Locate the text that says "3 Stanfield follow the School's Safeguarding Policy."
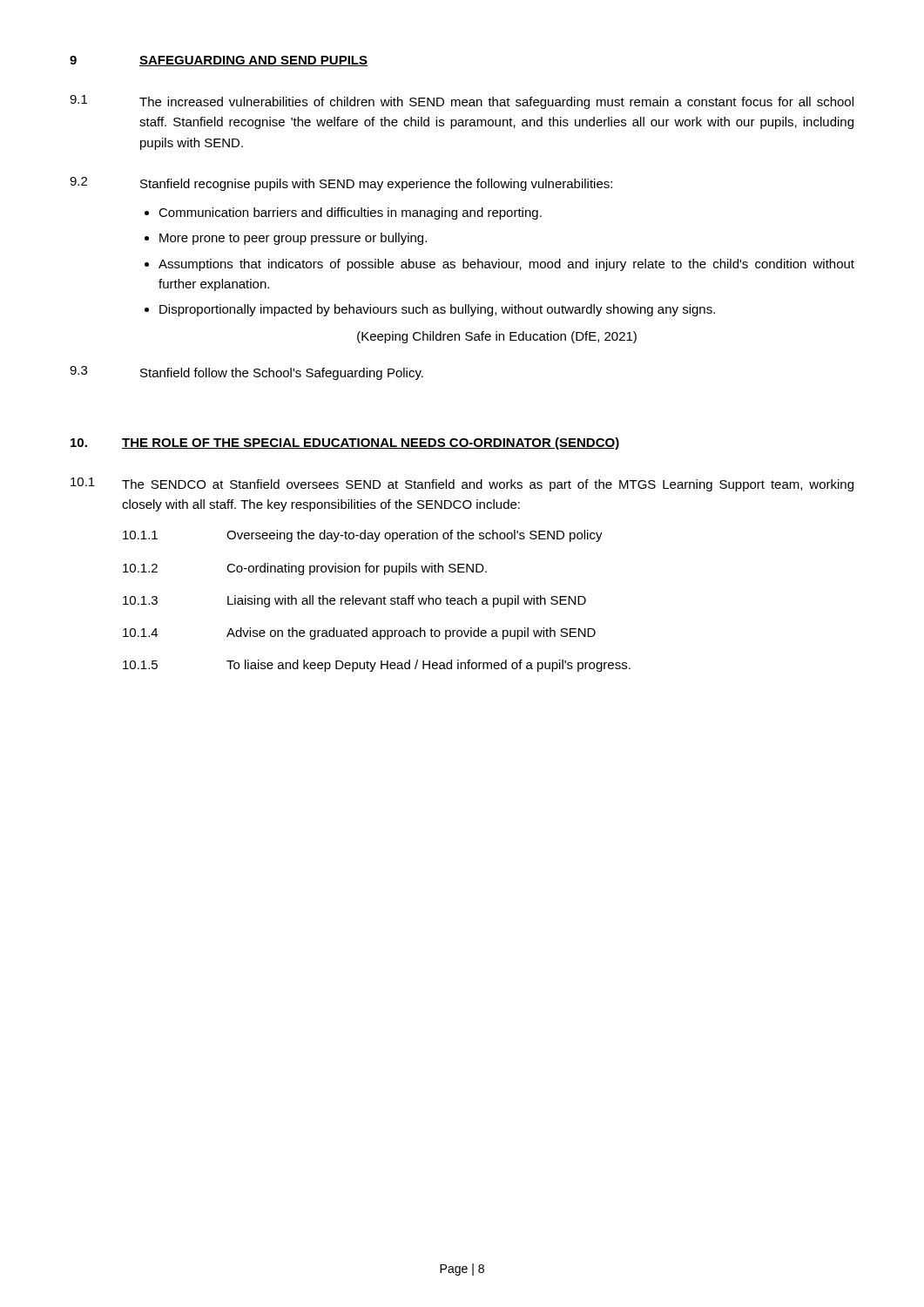This screenshot has height=1307, width=924. [246, 373]
